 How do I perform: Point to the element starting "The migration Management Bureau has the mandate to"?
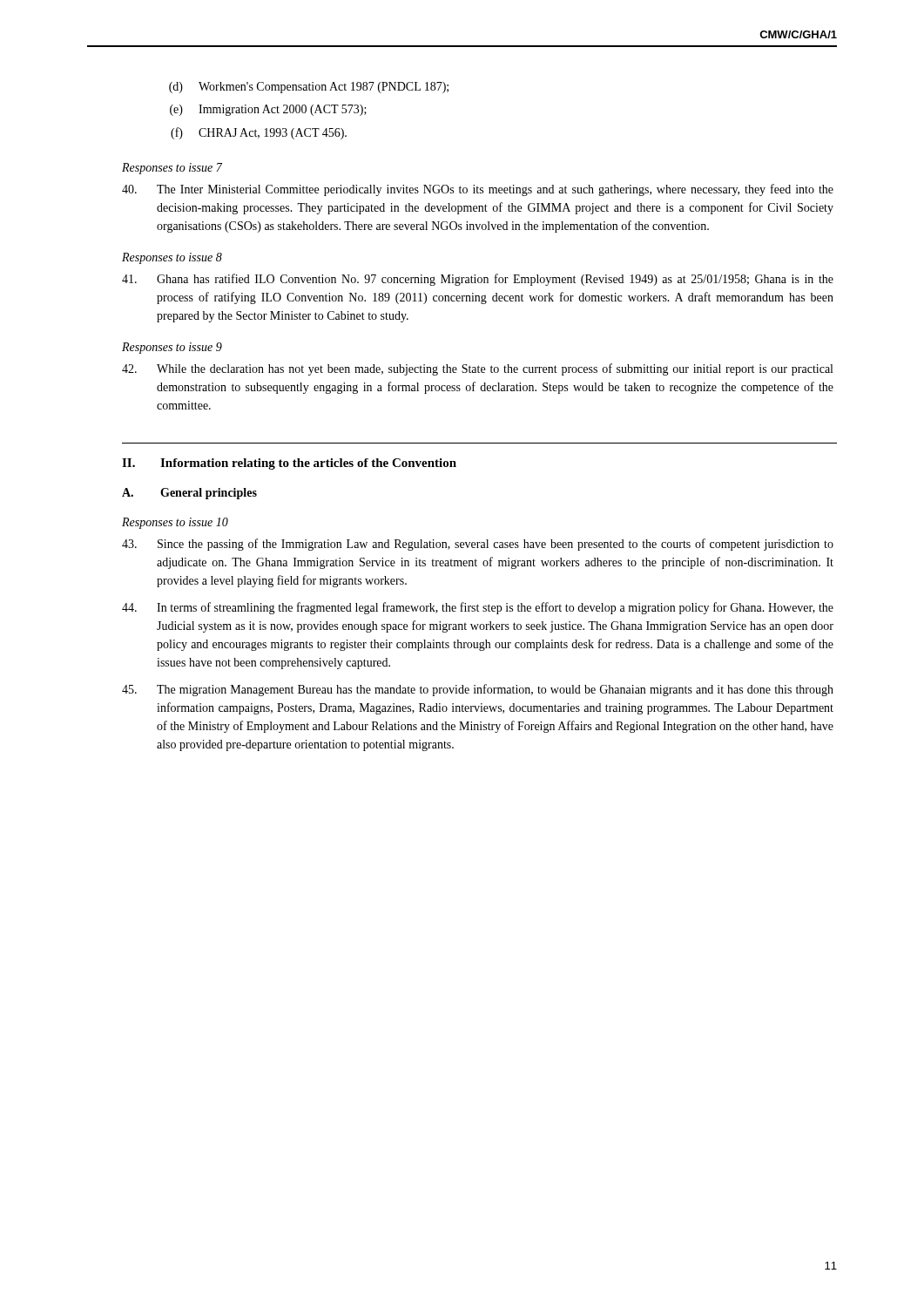click(x=478, y=717)
